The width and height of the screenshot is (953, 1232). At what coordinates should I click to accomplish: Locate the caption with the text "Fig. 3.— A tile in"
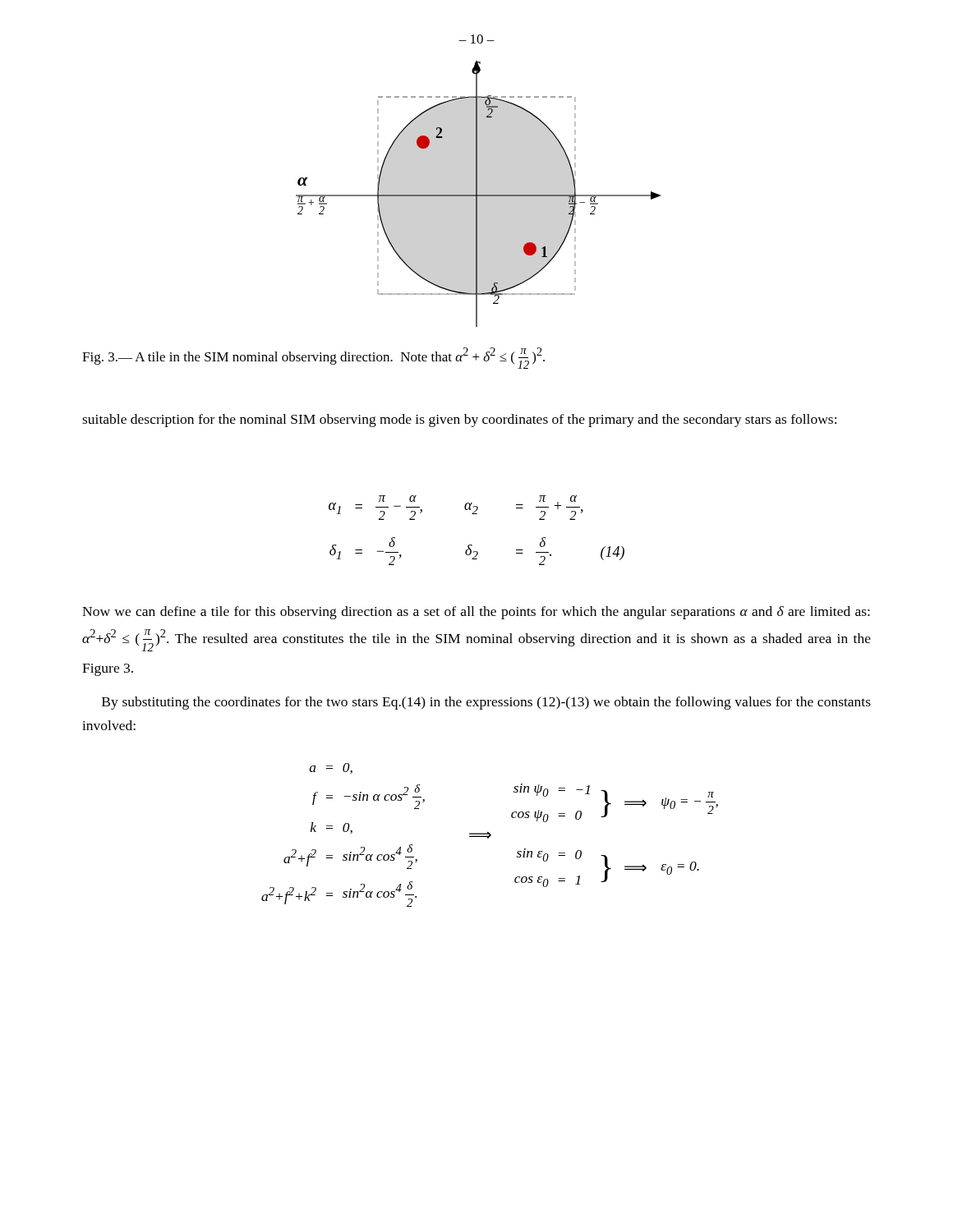coord(314,357)
